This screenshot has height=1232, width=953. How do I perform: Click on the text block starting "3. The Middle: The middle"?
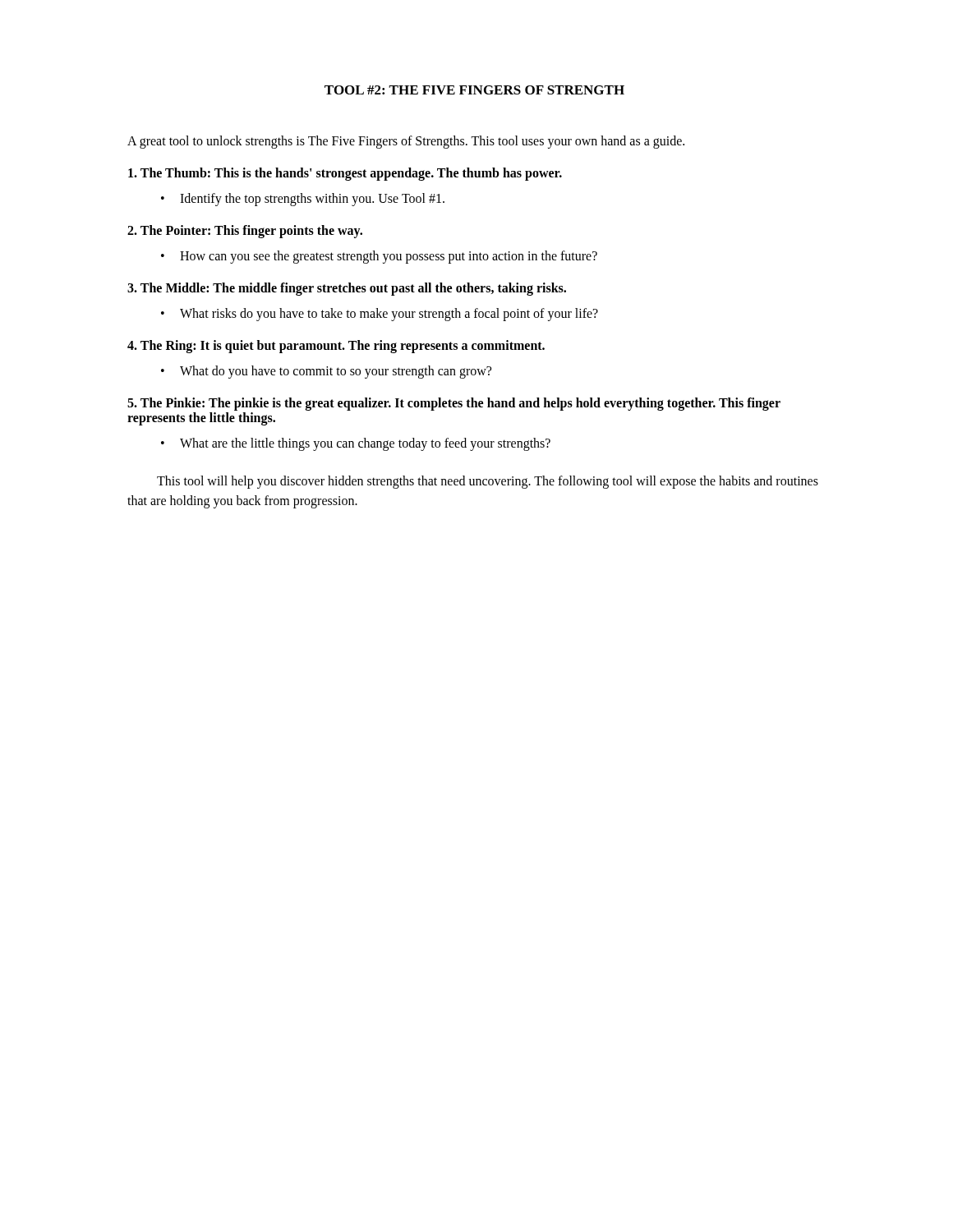tap(347, 288)
